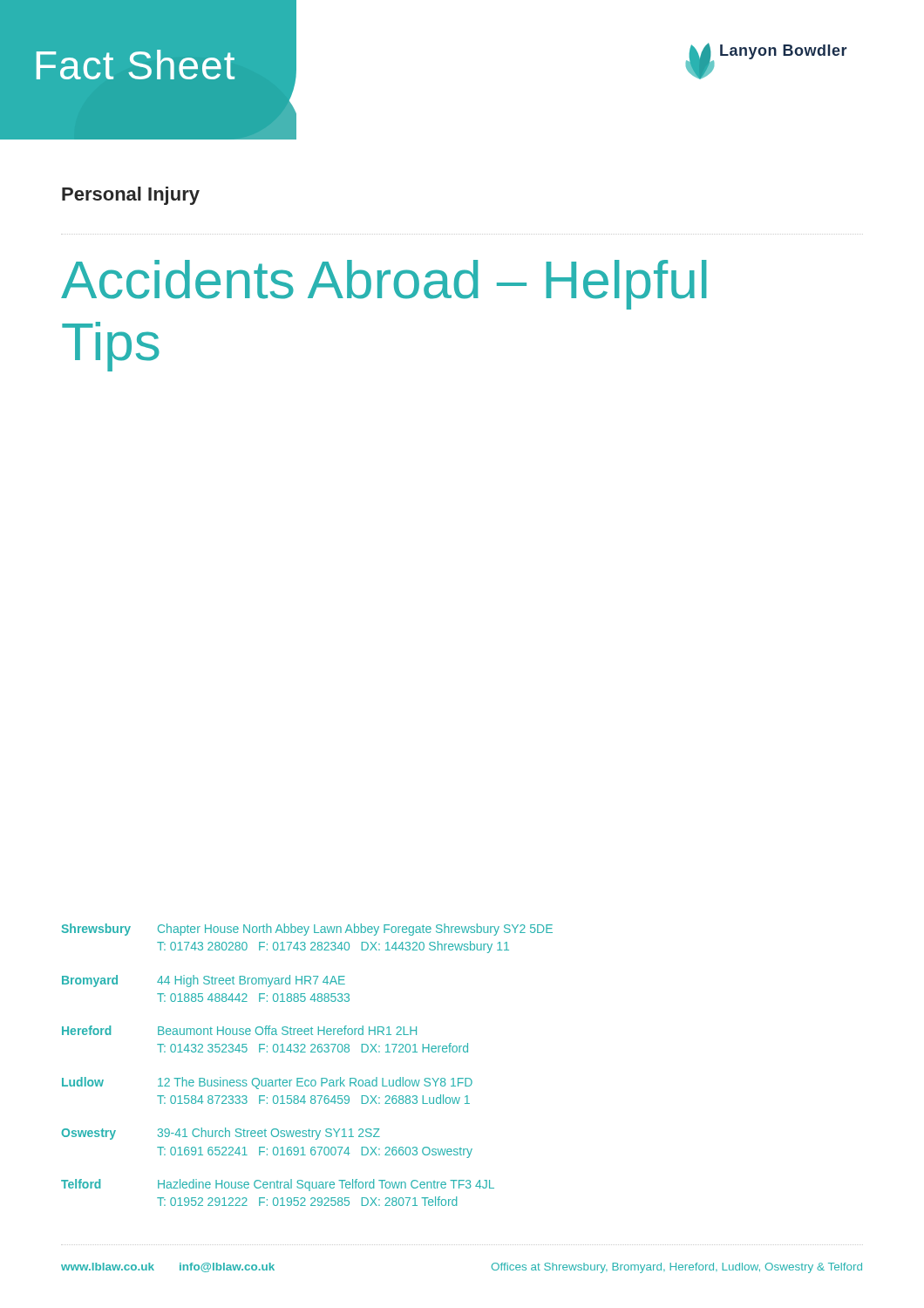The image size is (924, 1308).
Task: Find the text block that reads "Shrewsbury Chapter House North Abbey Lawn"
Action: tap(307, 930)
